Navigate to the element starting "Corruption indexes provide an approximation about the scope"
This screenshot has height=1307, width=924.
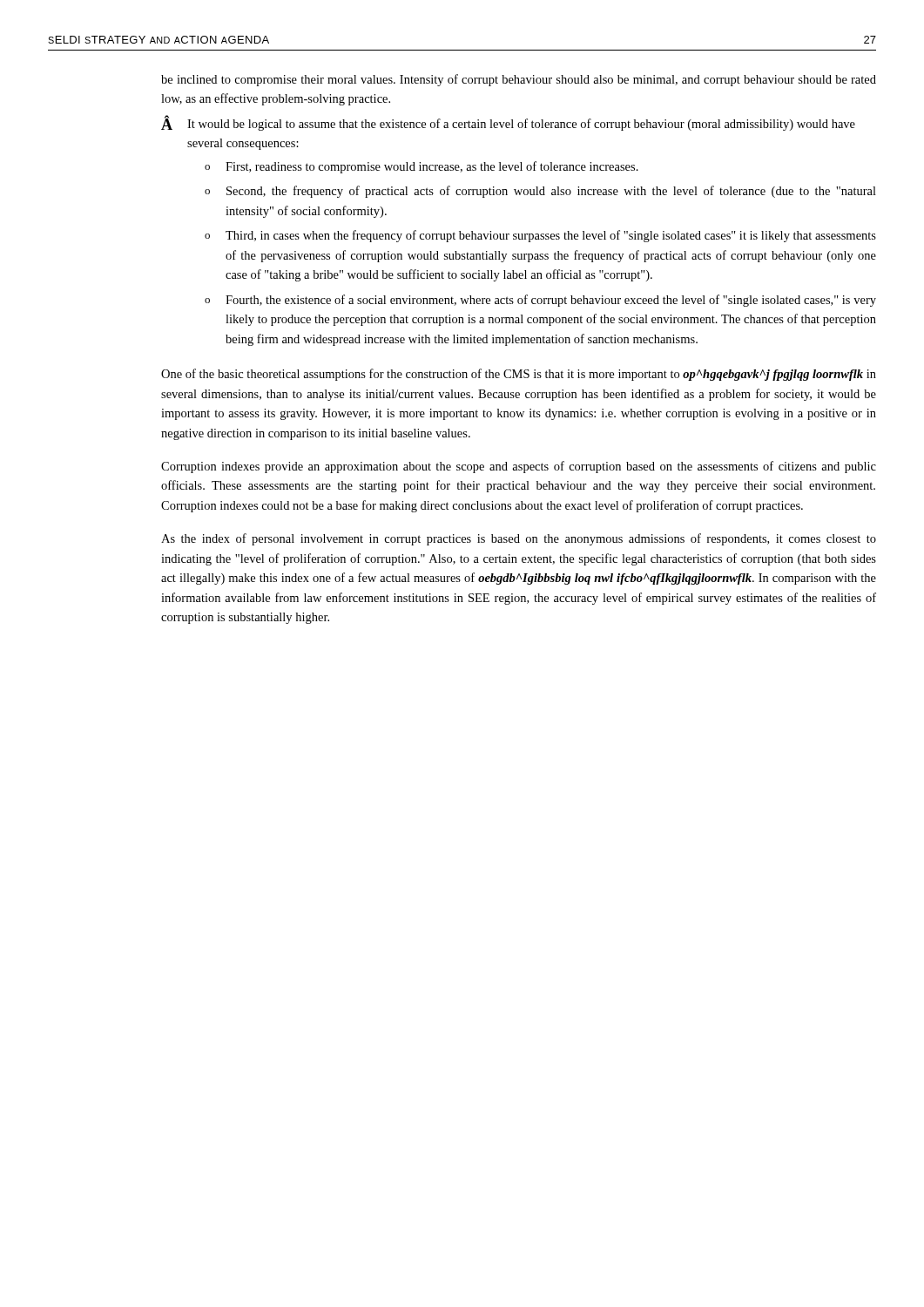[x=519, y=486]
